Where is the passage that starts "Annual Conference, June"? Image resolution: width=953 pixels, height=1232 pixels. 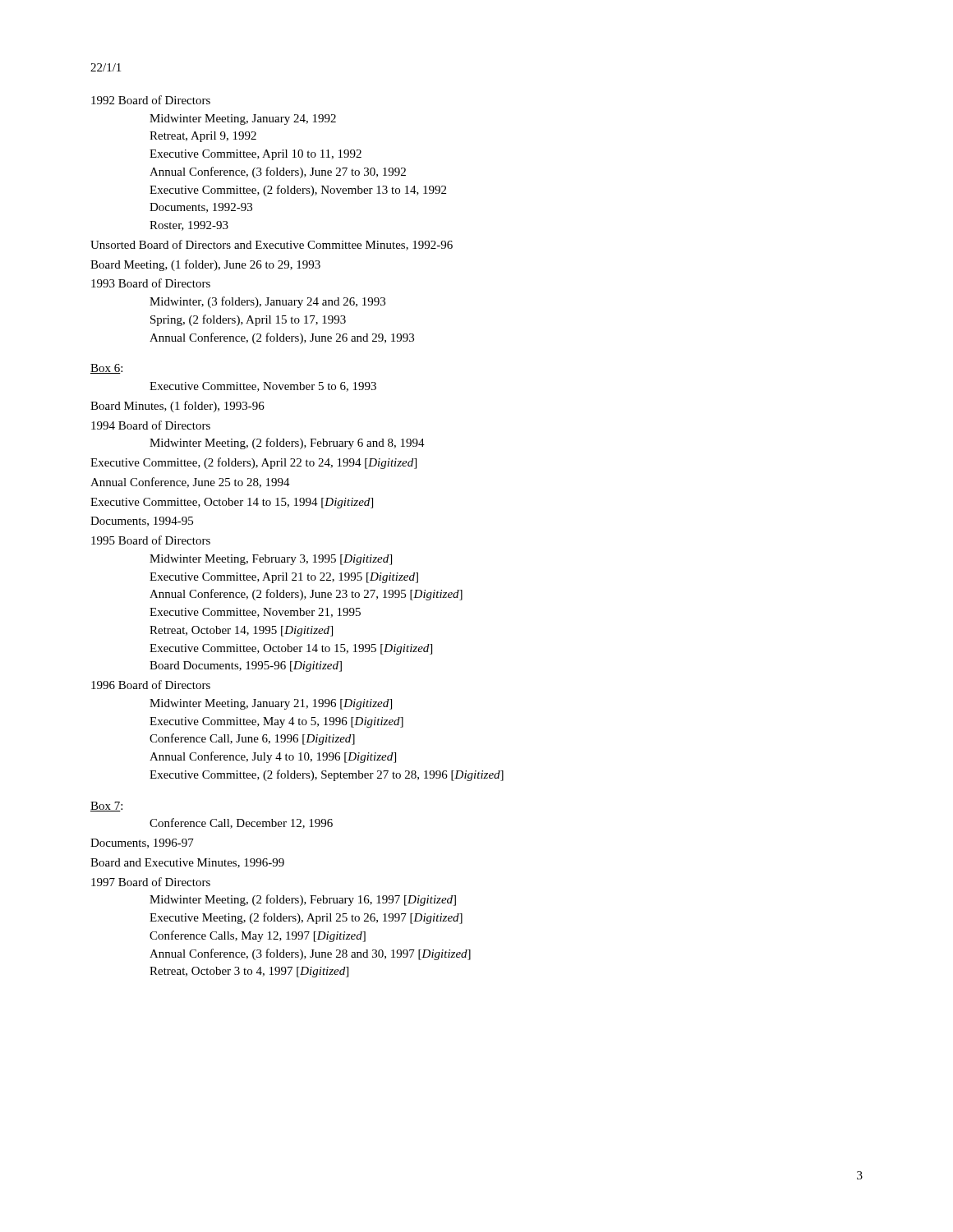click(190, 483)
